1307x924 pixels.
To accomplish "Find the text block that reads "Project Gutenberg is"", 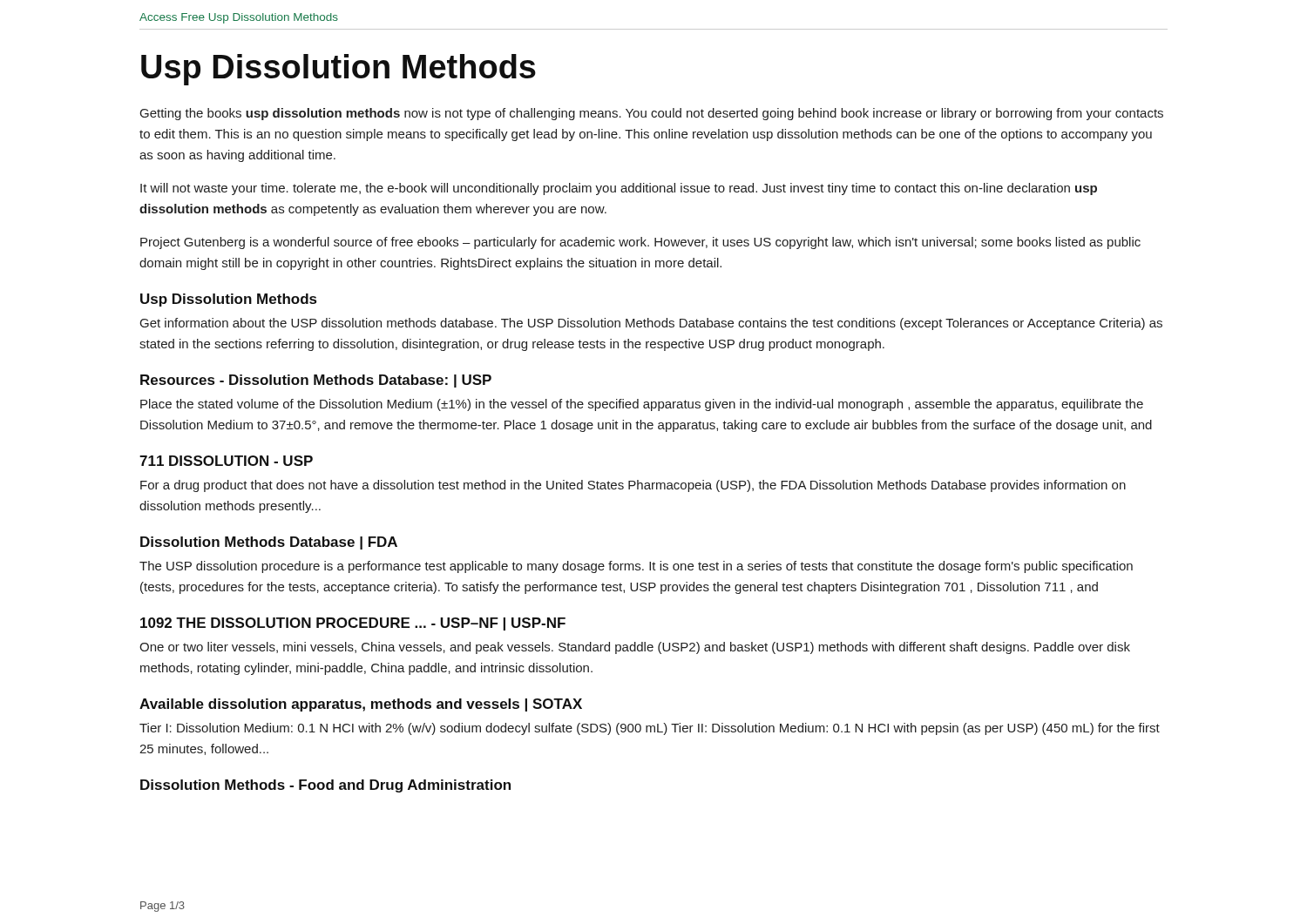I will 640,252.
